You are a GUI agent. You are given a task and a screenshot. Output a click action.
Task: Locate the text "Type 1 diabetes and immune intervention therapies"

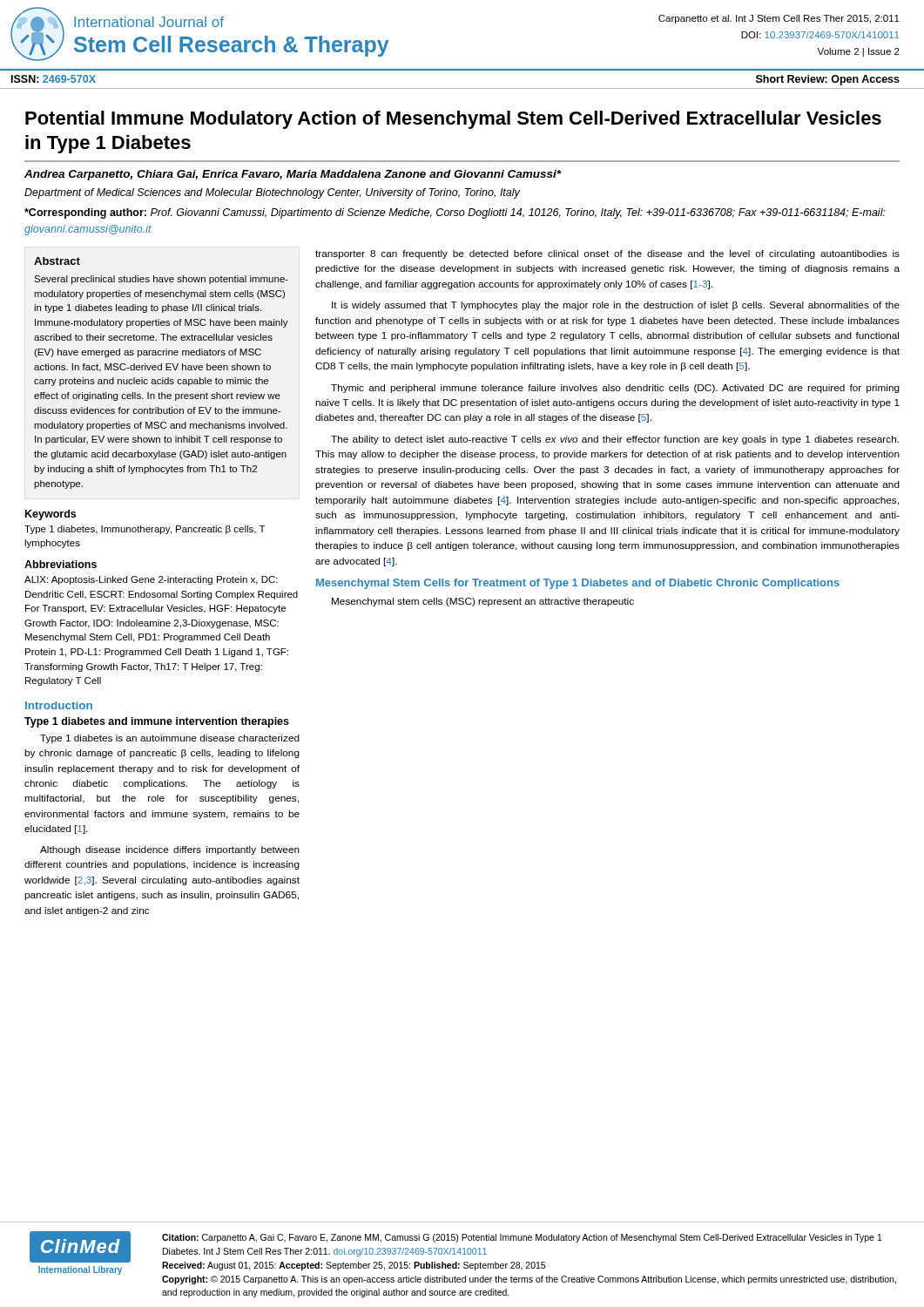(157, 721)
